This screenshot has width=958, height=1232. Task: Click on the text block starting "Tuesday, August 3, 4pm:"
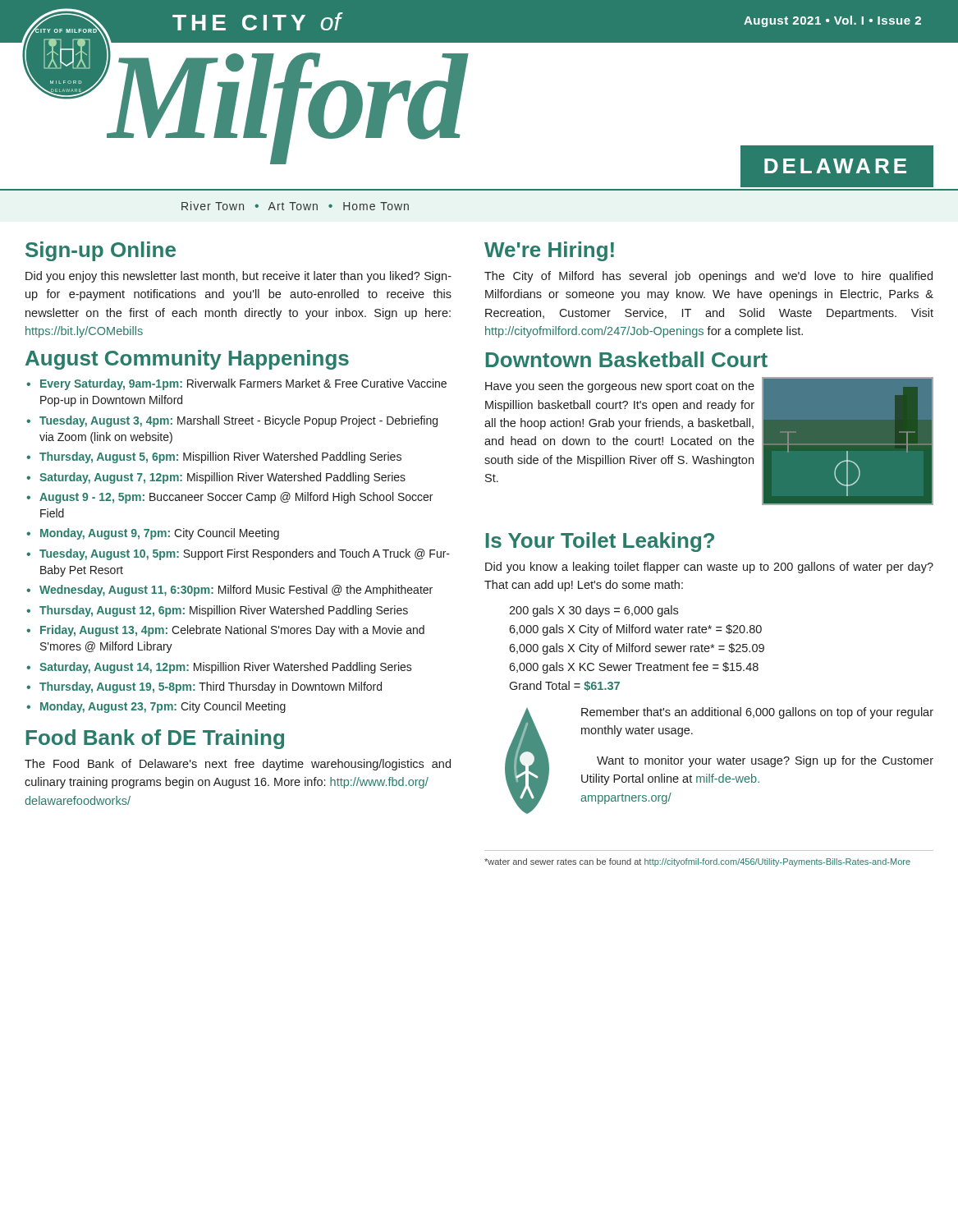[x=238, y=429]
